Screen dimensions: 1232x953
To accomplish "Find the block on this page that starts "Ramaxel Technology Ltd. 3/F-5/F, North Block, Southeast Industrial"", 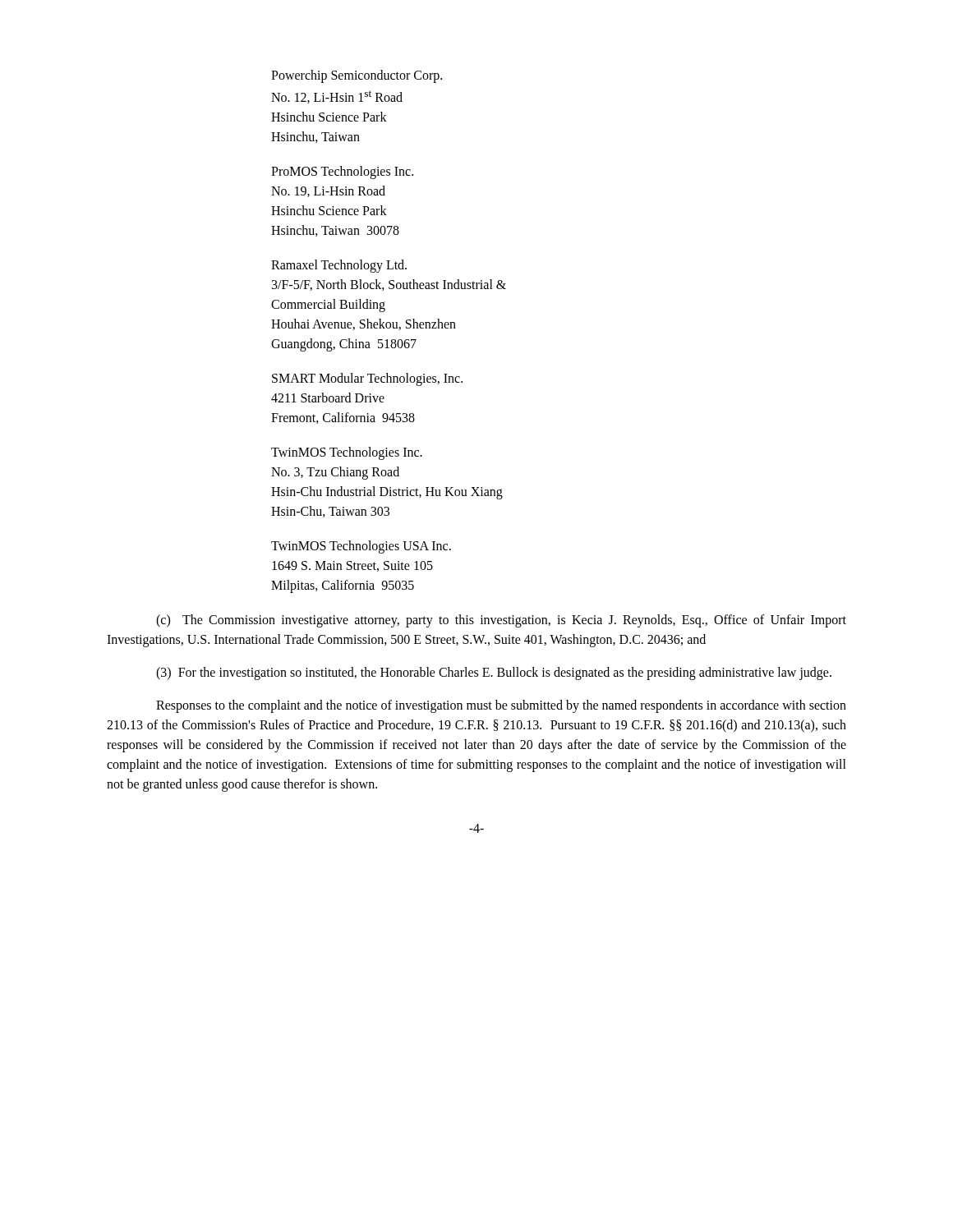I will [x=339, y=266].
